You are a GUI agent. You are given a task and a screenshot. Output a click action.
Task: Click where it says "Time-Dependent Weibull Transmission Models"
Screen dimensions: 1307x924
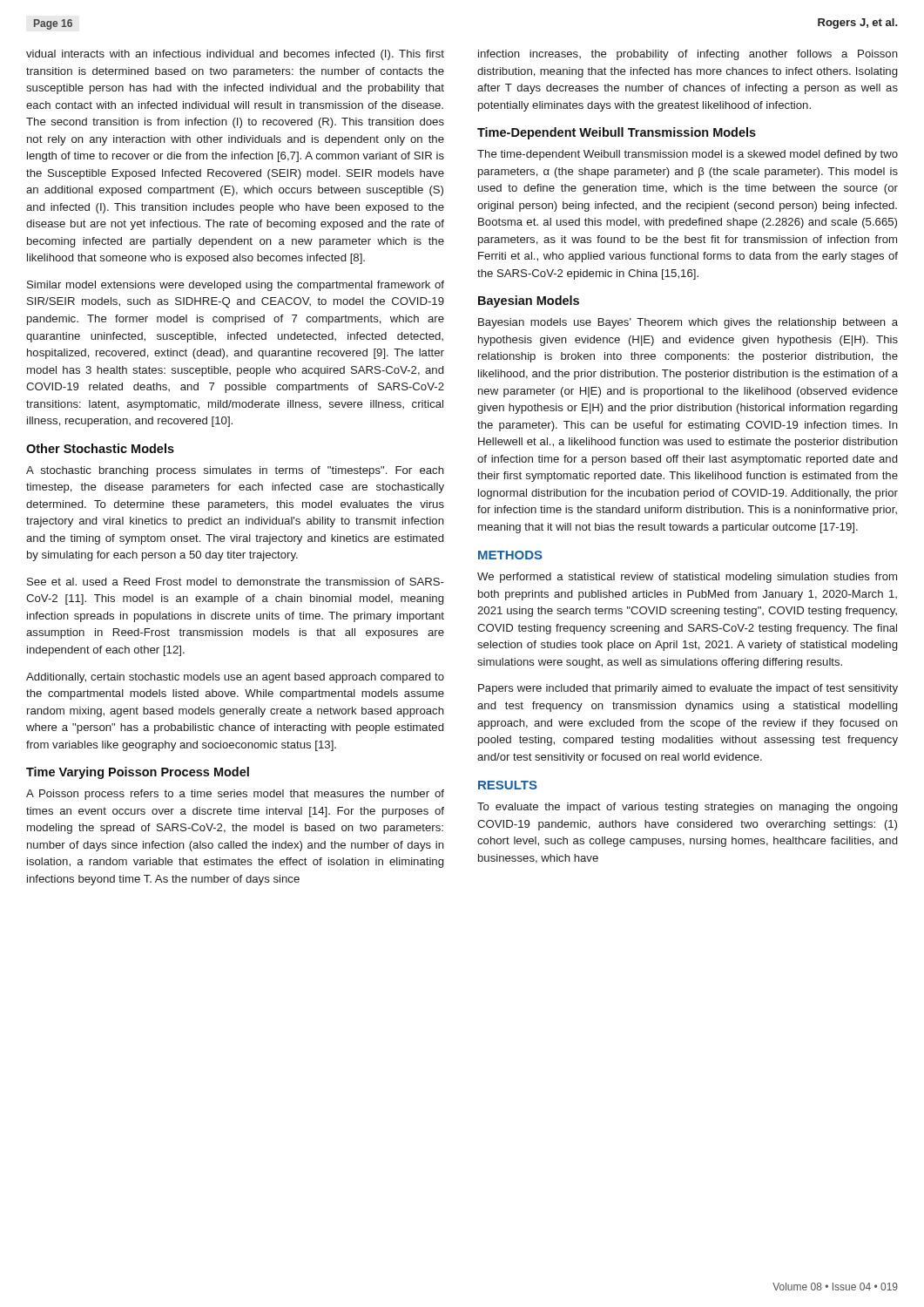(617, 133)
